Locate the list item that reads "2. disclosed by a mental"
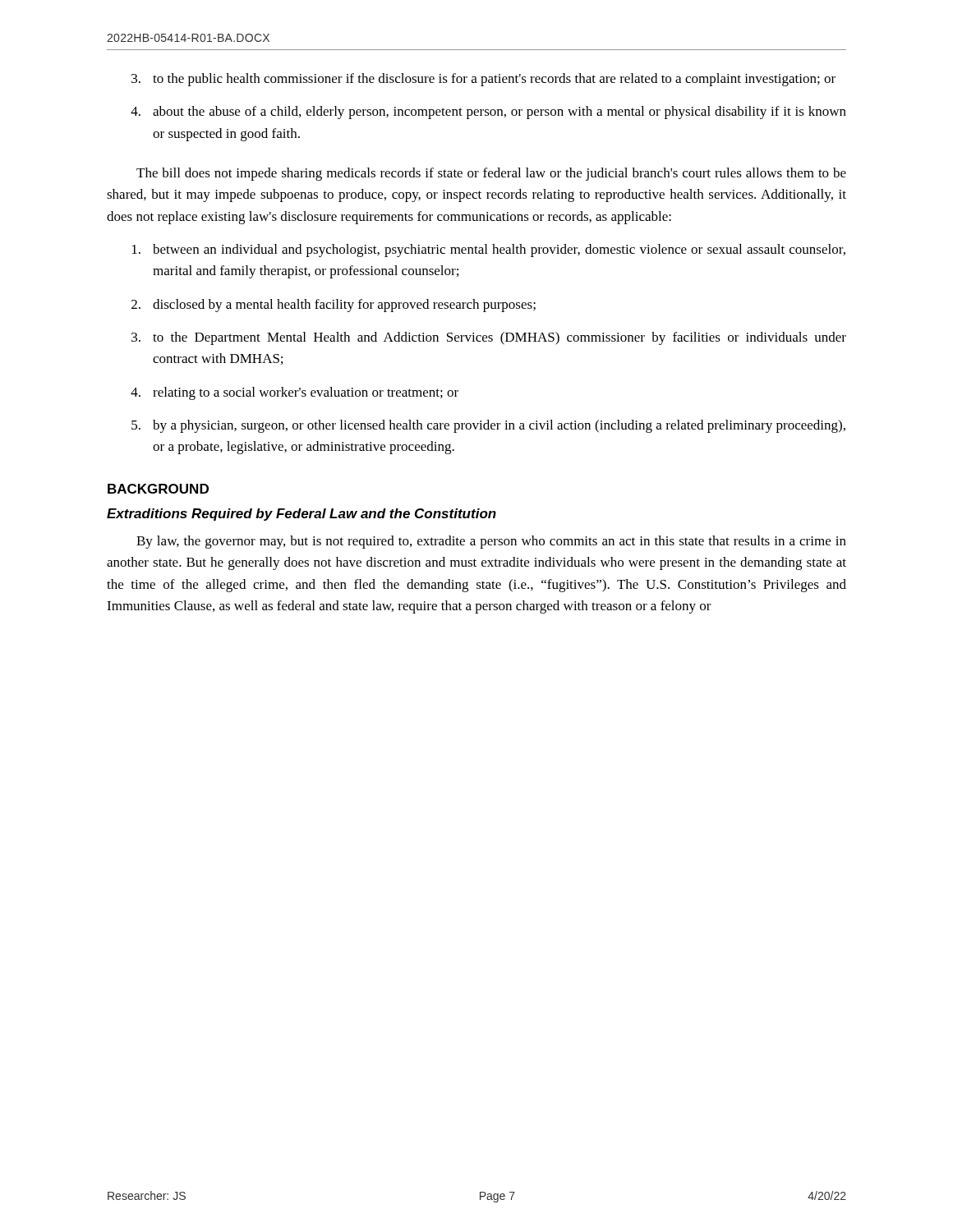 coord(476,305)
